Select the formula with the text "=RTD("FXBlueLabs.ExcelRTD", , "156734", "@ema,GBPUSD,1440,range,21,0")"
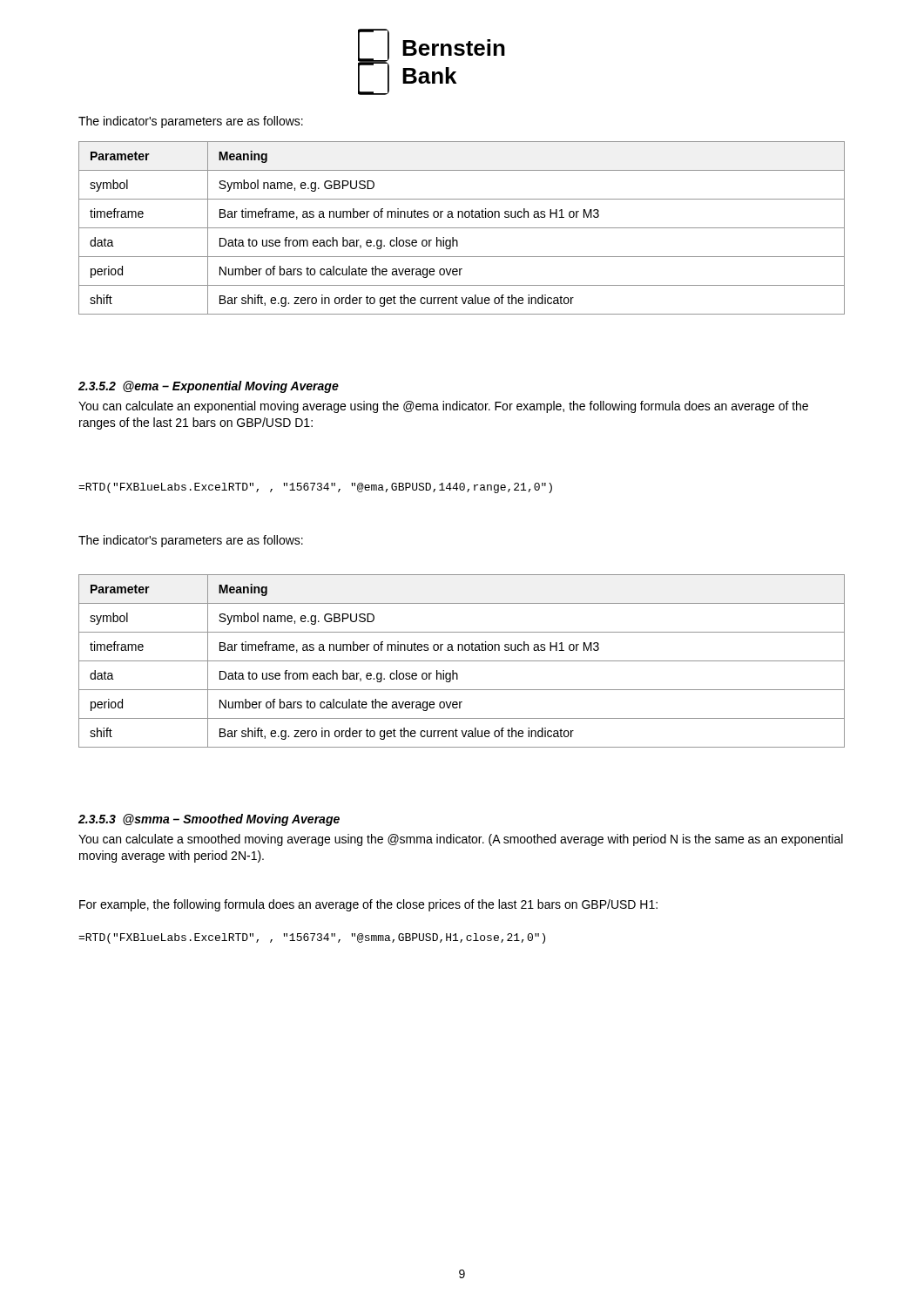 pyautogui.click(x=316, y=487)
